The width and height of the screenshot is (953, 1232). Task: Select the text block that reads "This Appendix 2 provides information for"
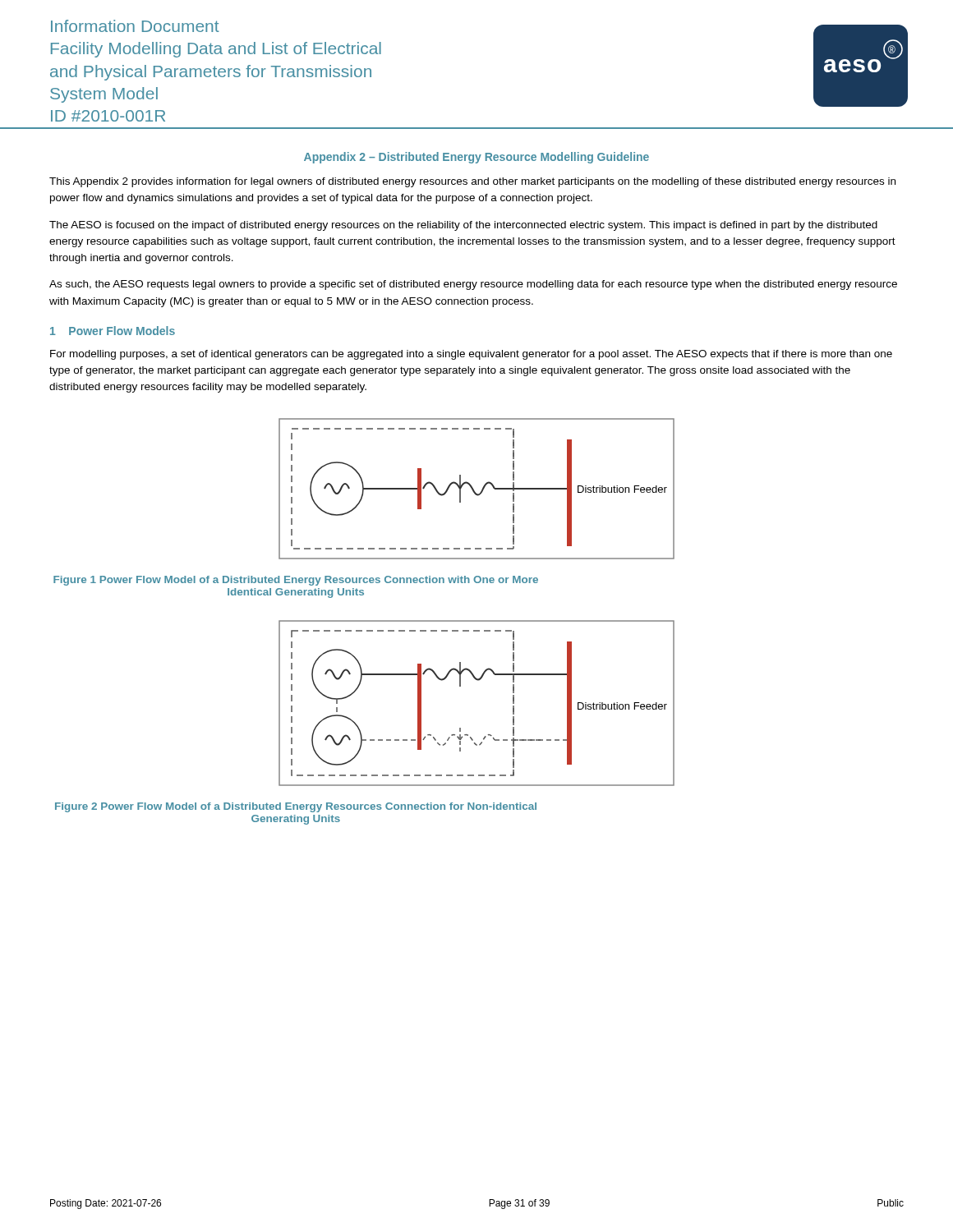(473, 189)
